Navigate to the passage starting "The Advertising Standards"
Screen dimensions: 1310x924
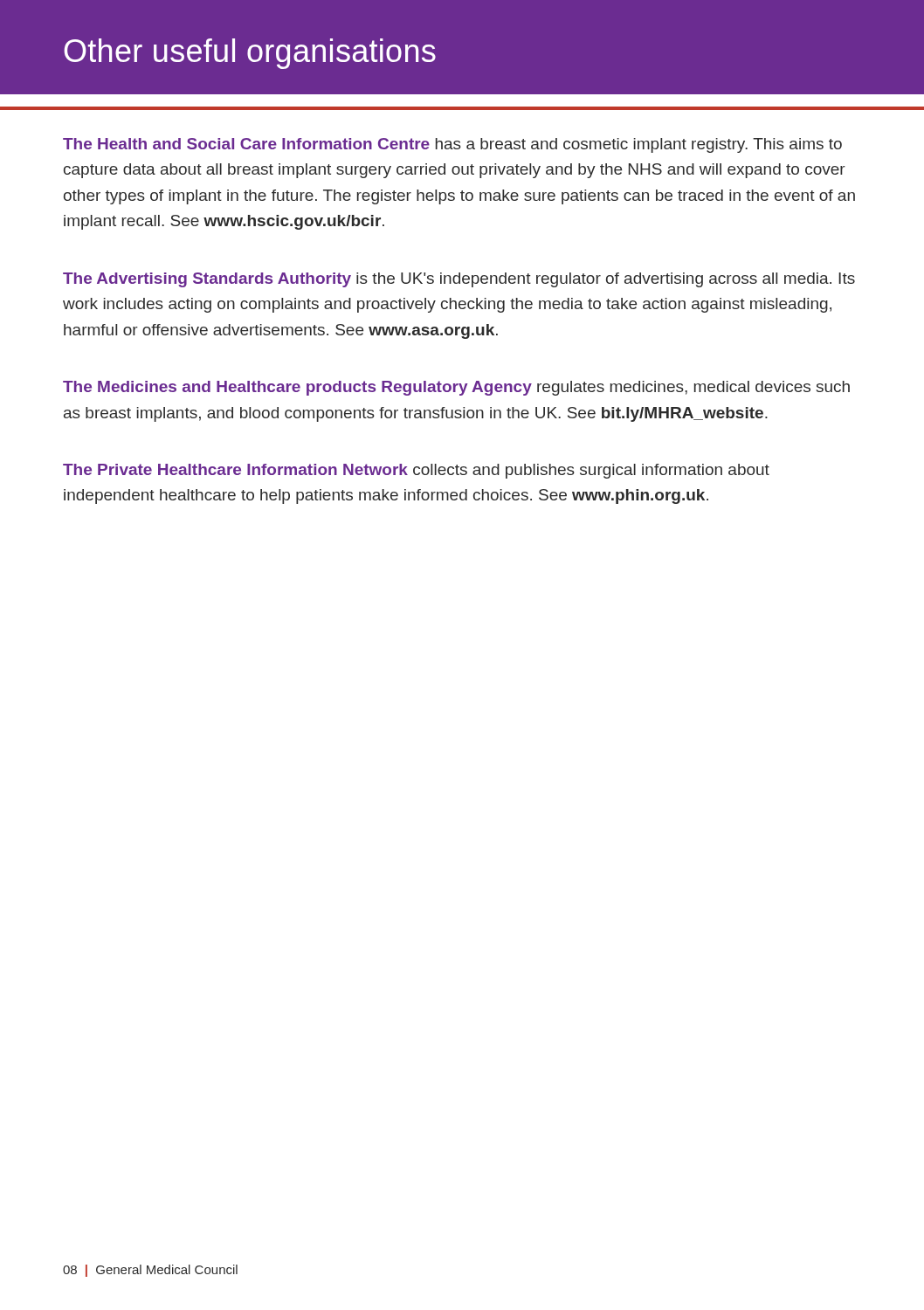(459, 304)
